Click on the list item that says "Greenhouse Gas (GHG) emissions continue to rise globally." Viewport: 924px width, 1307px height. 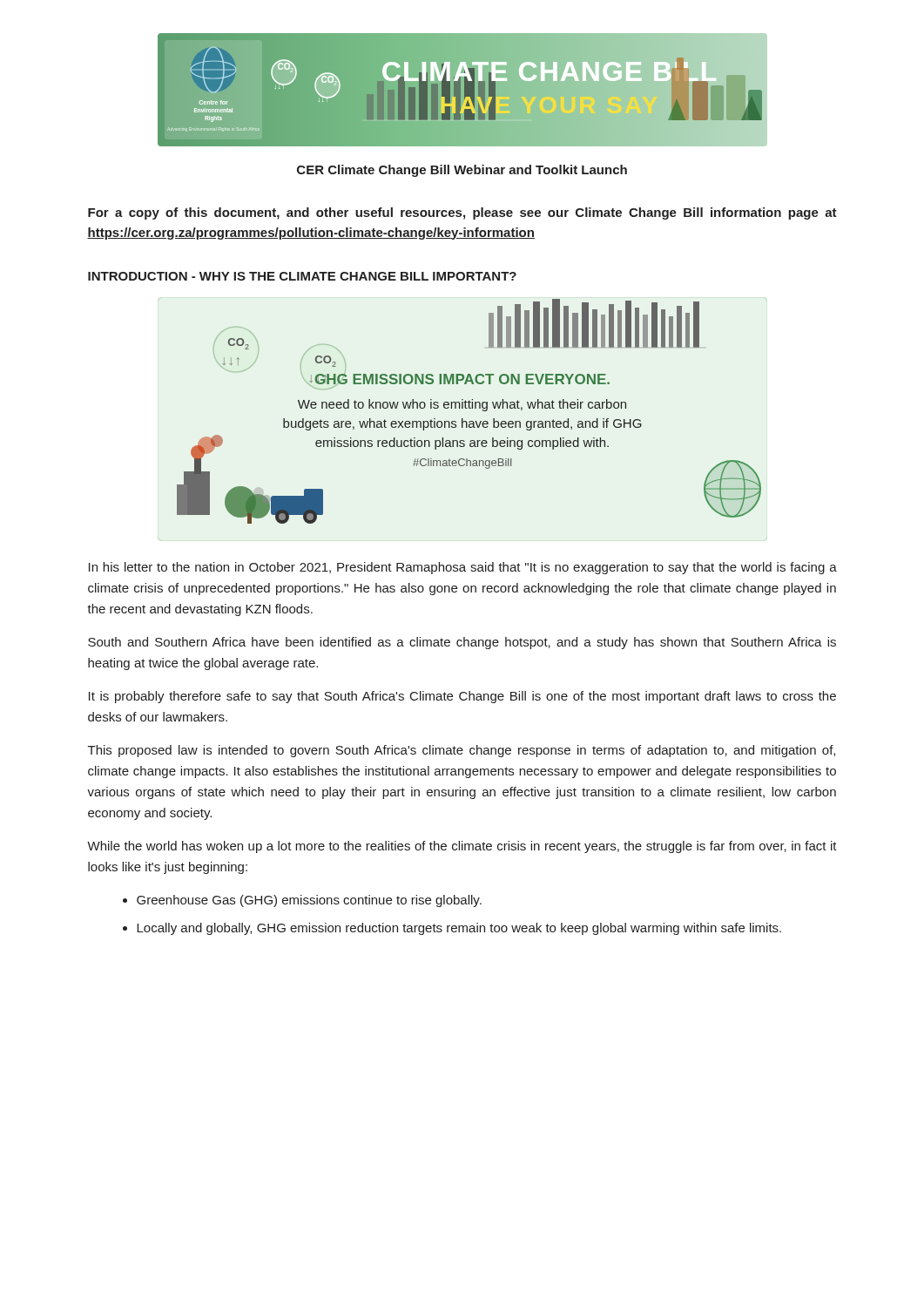(309, 900)
